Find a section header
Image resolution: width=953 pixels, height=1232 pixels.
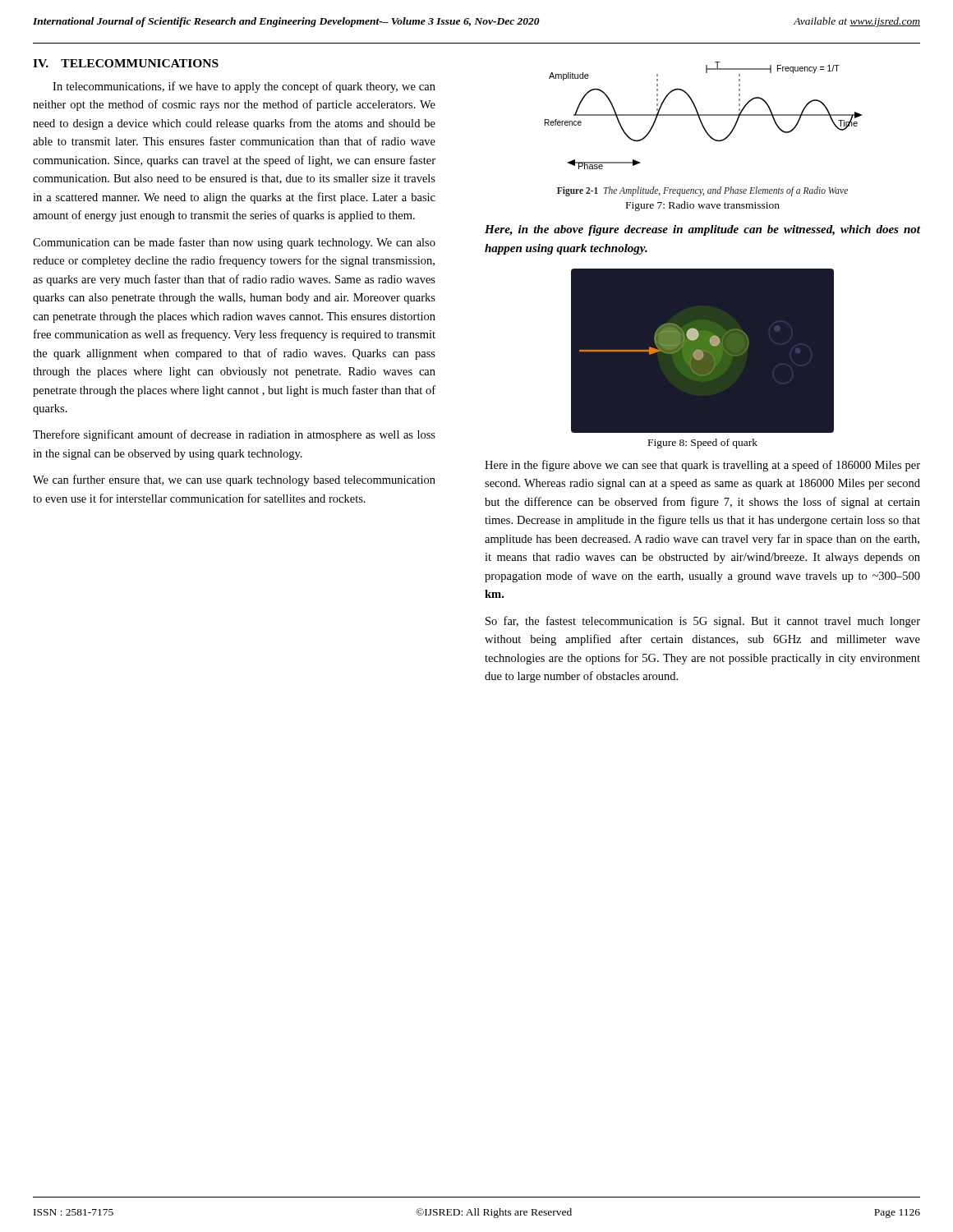(x=126, y=63)
